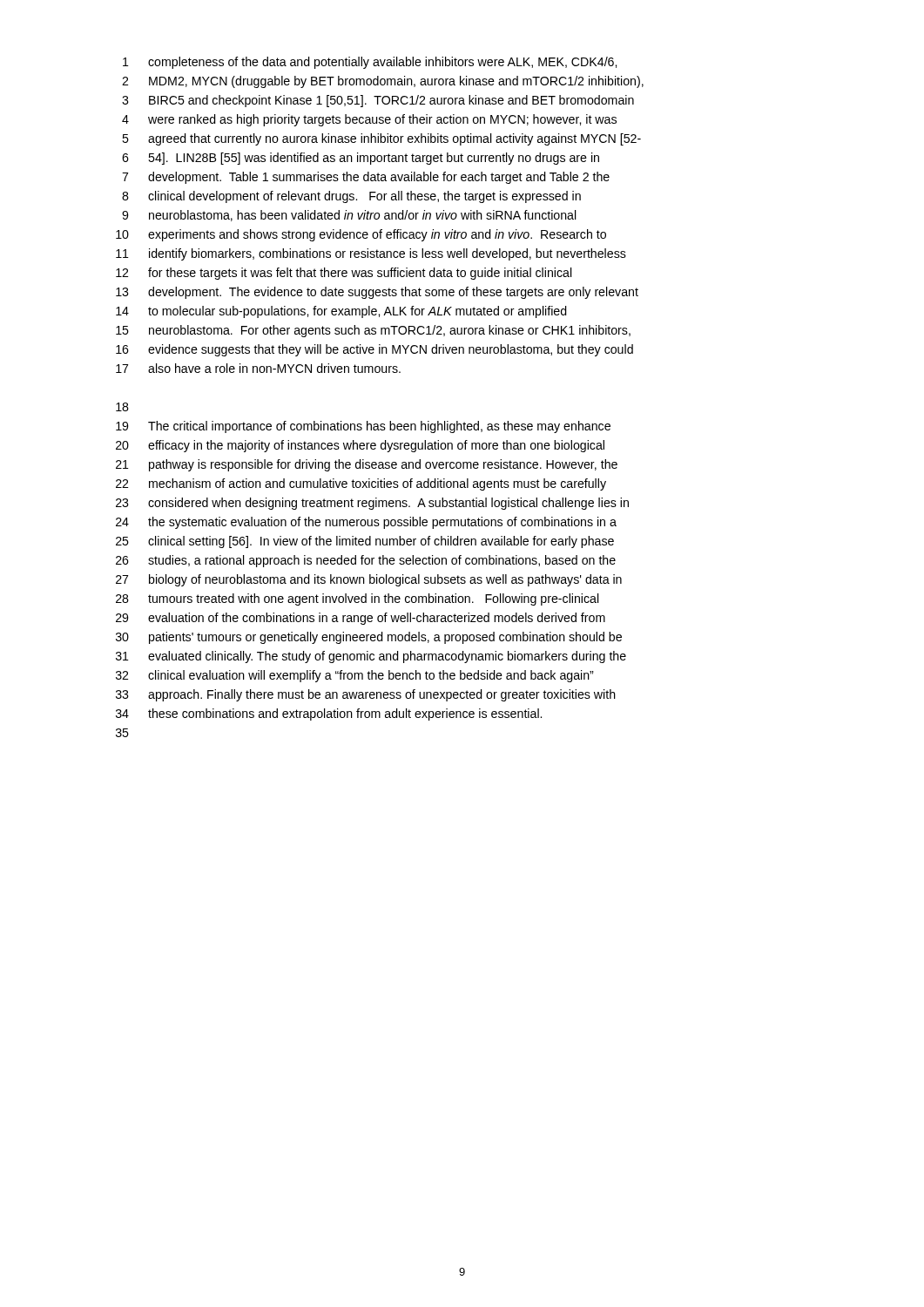
Task: Find the block on this page that starts "19 The critical importance of combinations has been"
Action: (x=475, y=570)
